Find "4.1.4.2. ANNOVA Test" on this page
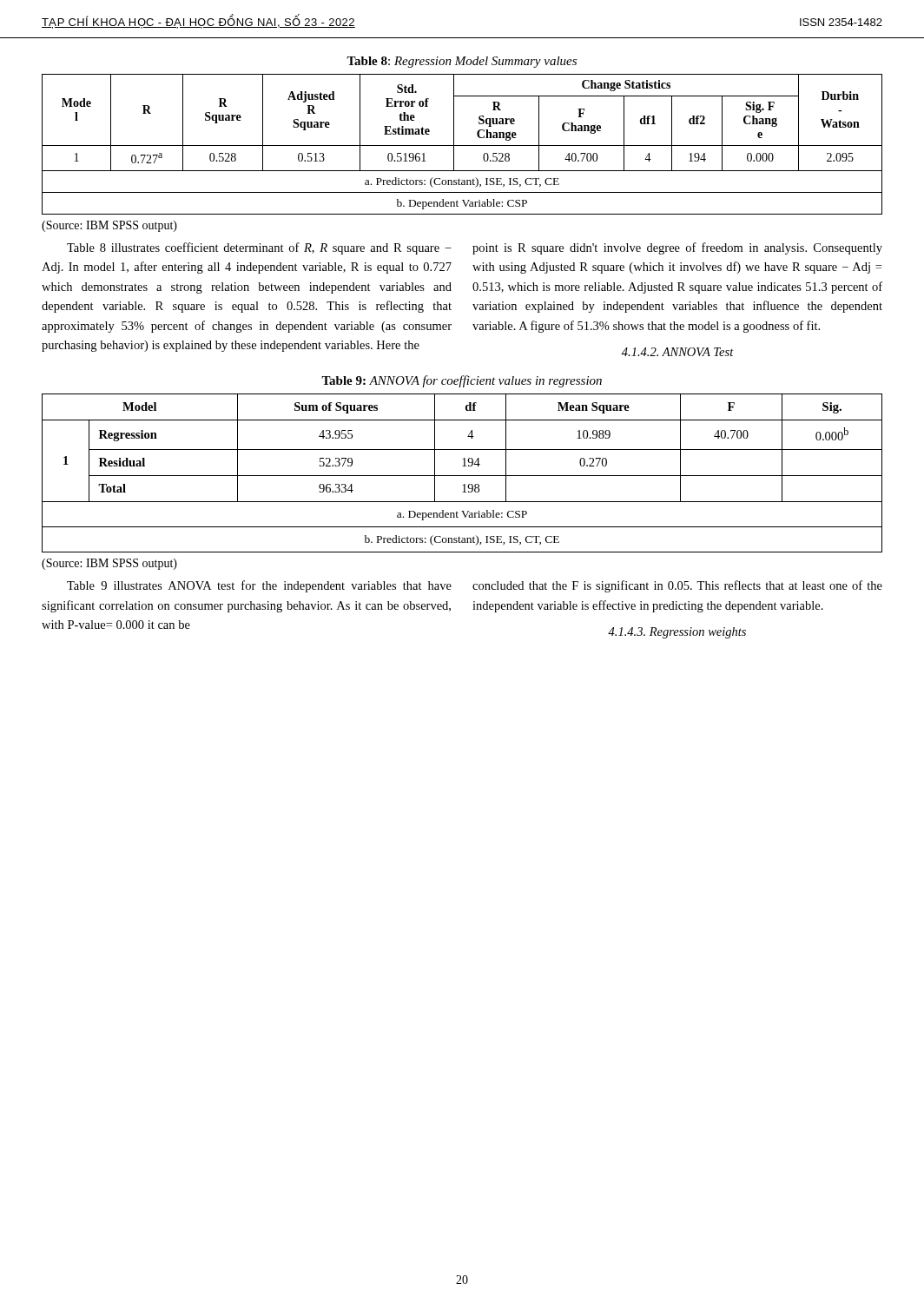Image resolution: width=924 pixels, height=1303 pixels. coord(677,352)
